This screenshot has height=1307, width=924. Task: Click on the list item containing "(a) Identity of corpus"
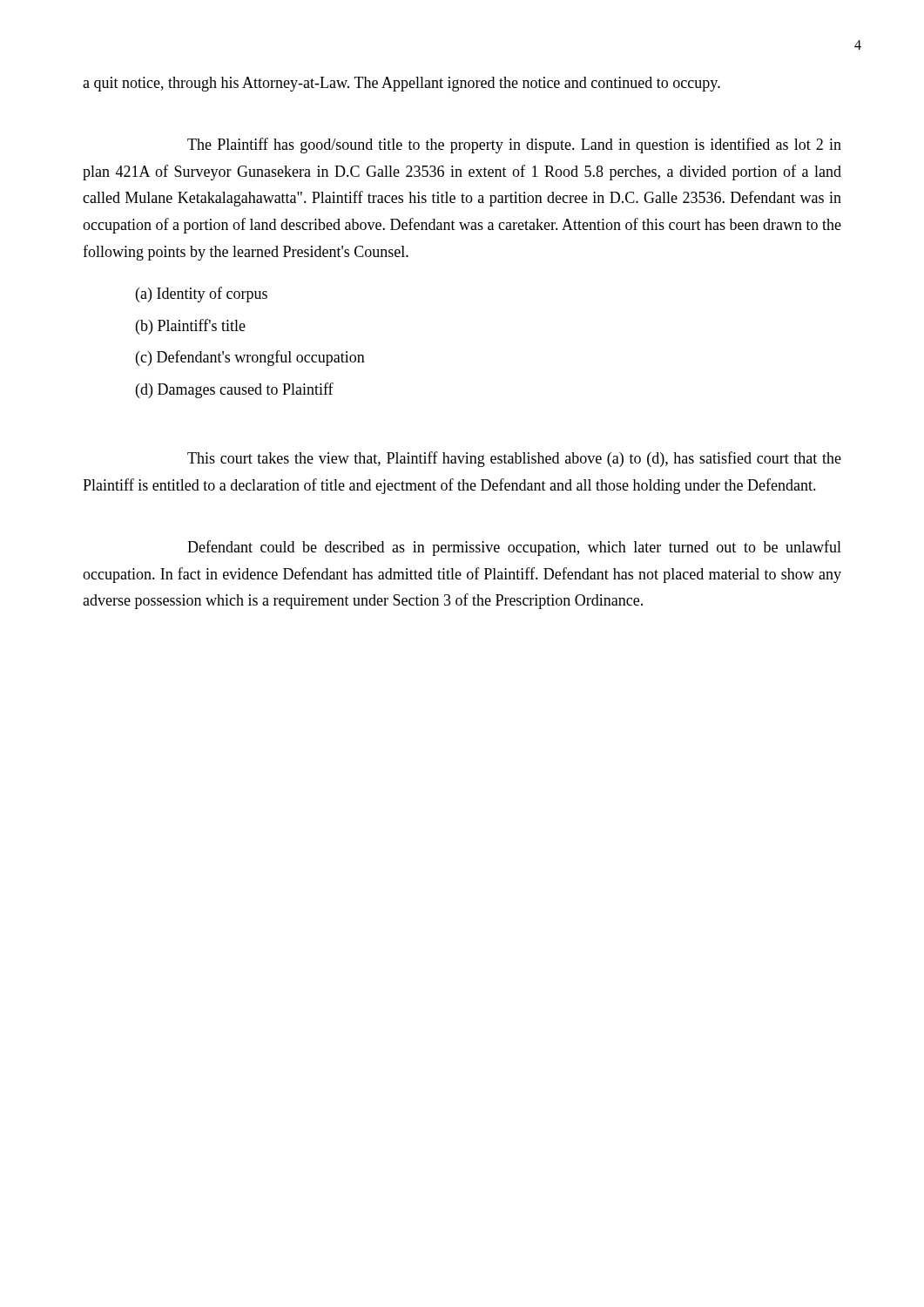coord(201,294)
